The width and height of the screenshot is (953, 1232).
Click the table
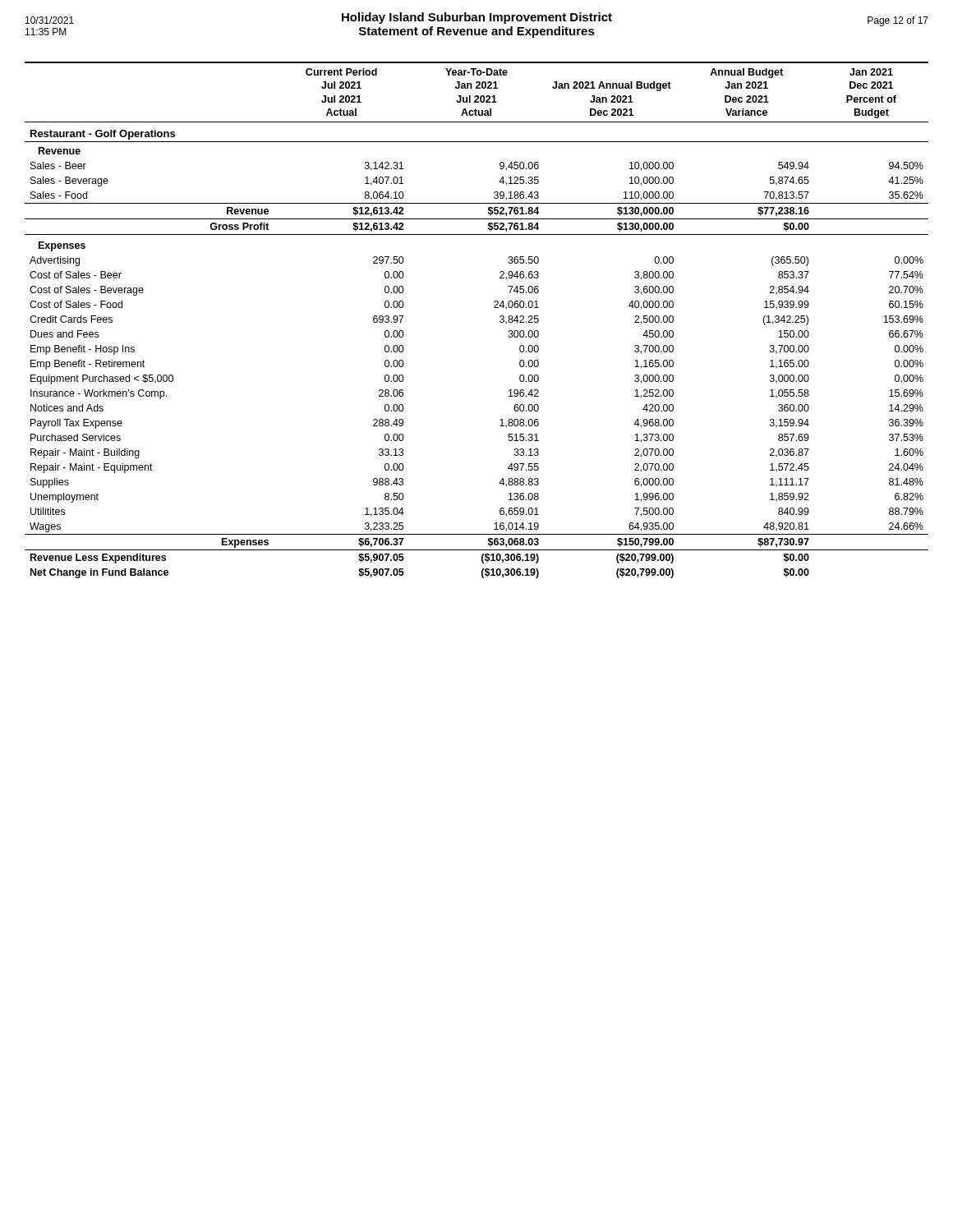coord(476,321)
